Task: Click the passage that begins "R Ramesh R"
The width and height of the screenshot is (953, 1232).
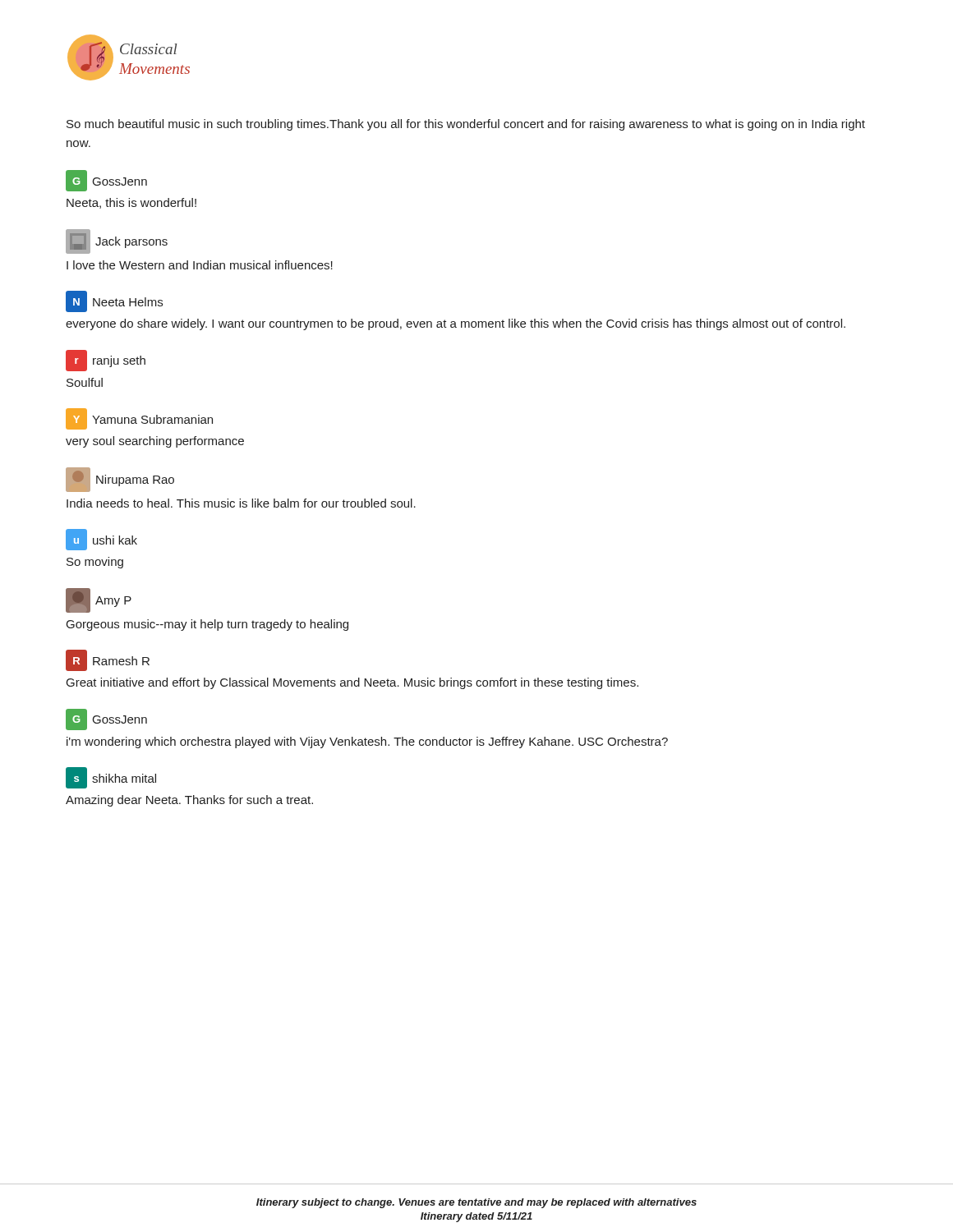Action: pos(476,671)
